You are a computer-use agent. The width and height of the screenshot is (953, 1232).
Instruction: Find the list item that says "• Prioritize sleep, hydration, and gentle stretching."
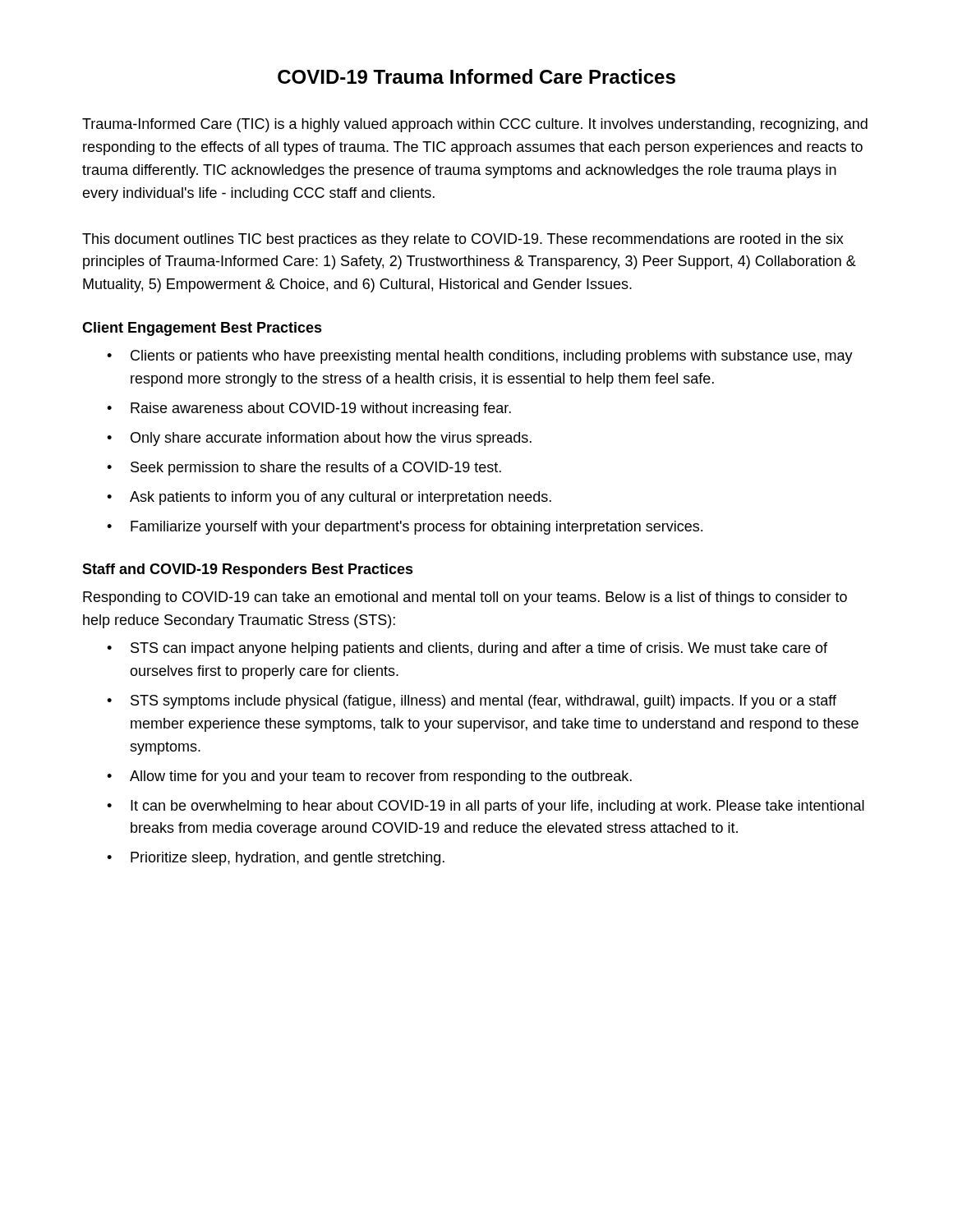[x=276, y=859]
